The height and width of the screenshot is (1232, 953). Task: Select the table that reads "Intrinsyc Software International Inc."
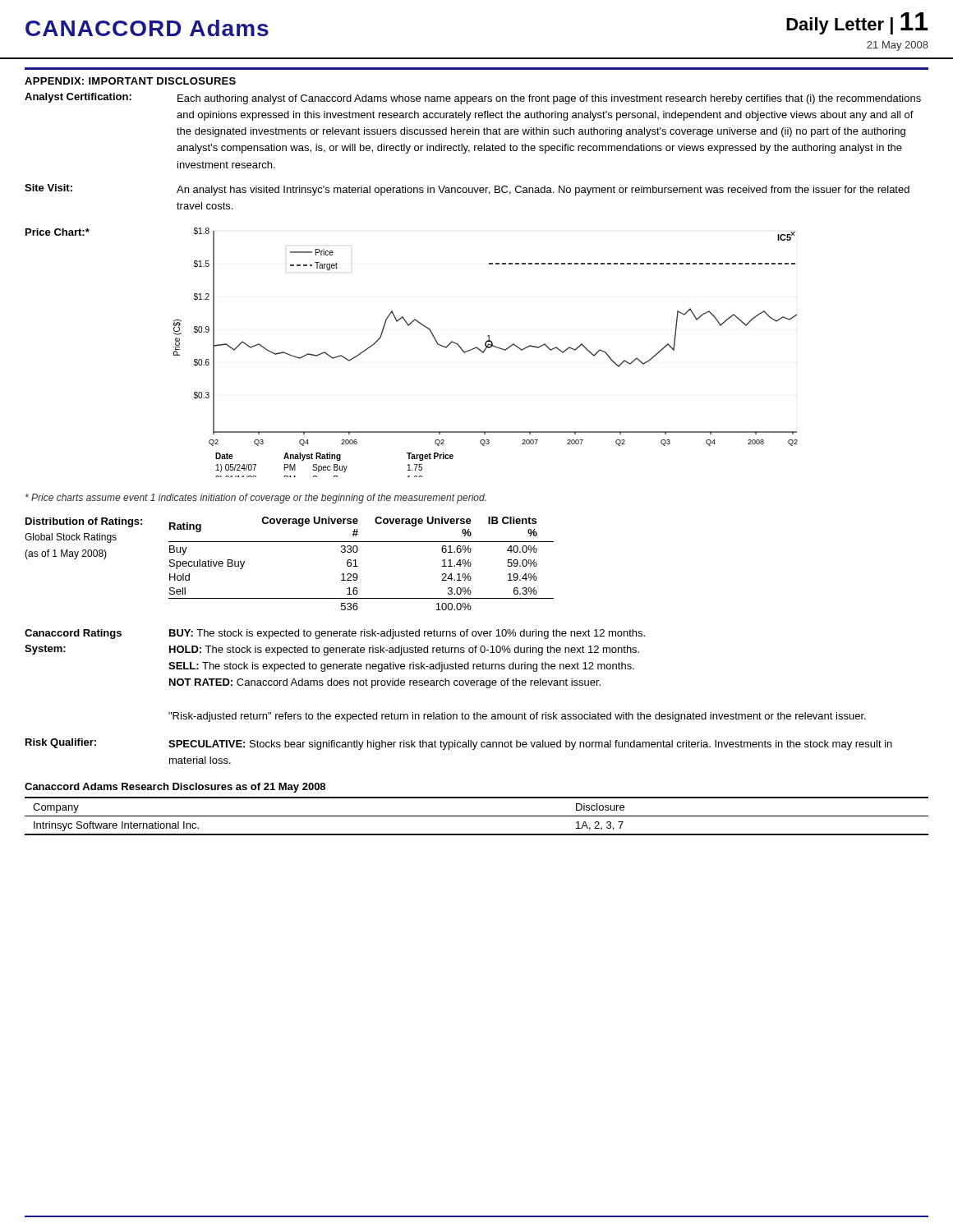pos(476,816)
